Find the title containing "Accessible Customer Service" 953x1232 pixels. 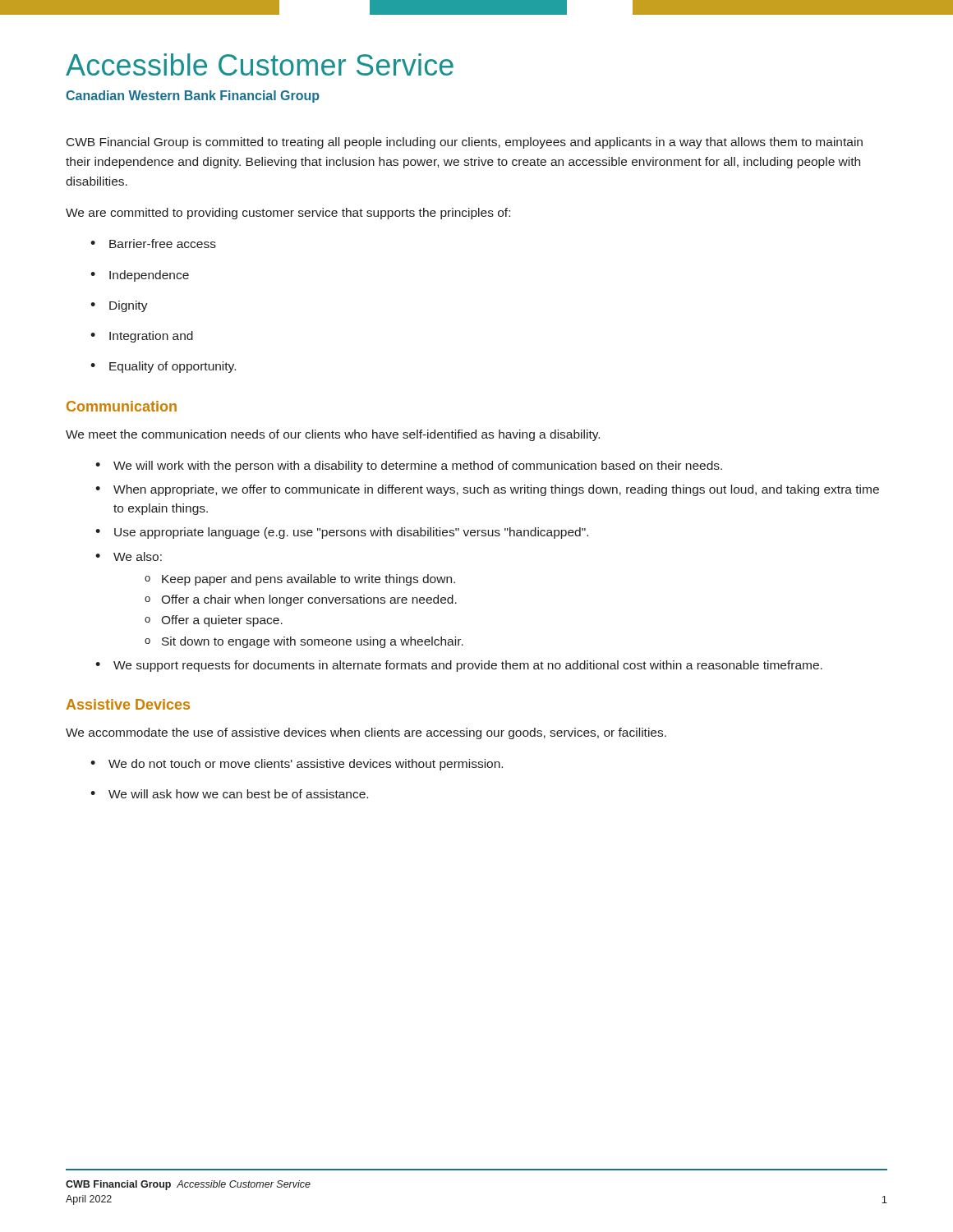click(260, 64)
